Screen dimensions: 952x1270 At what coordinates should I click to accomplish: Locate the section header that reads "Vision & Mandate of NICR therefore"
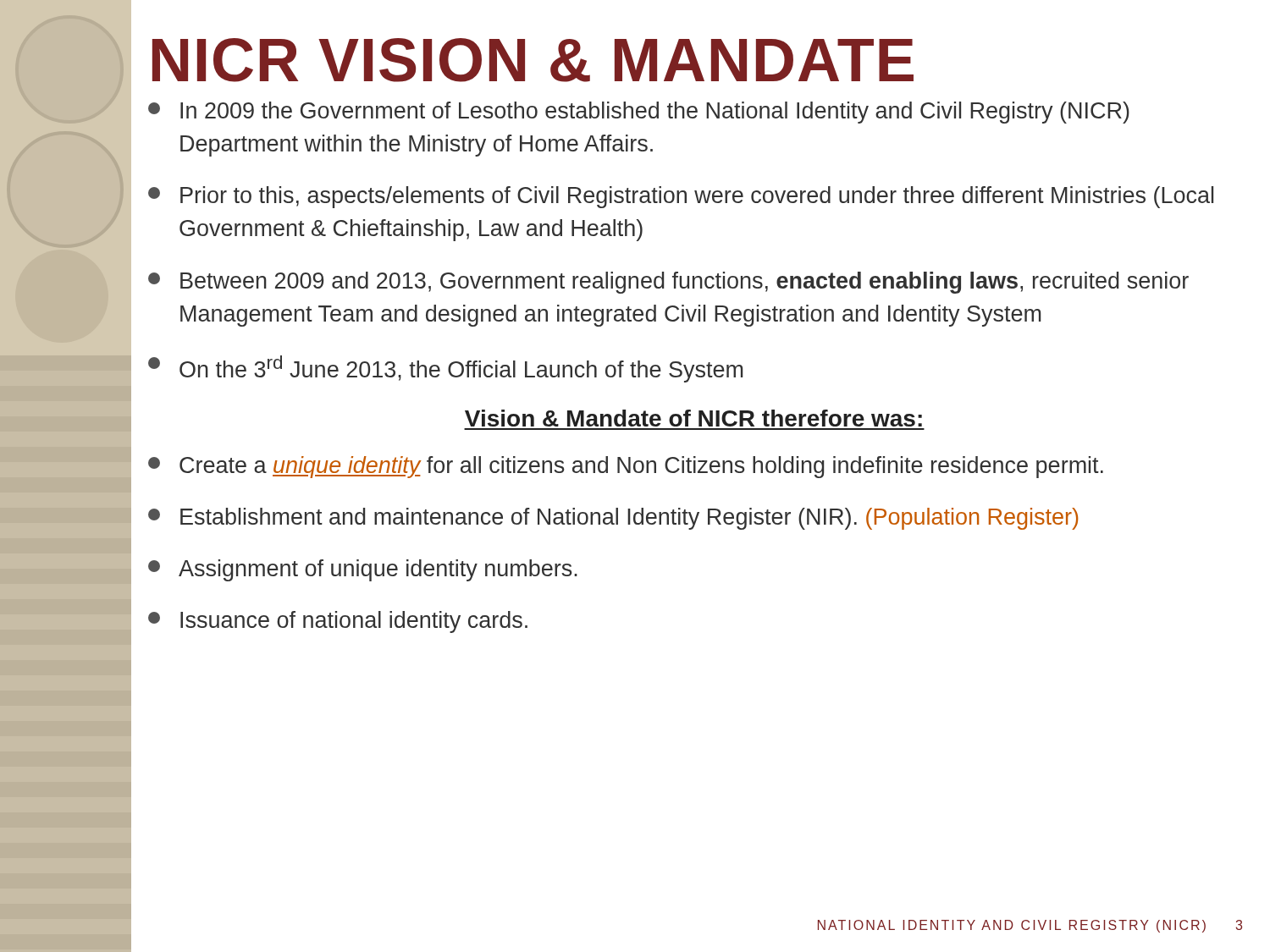coord(694,419)
